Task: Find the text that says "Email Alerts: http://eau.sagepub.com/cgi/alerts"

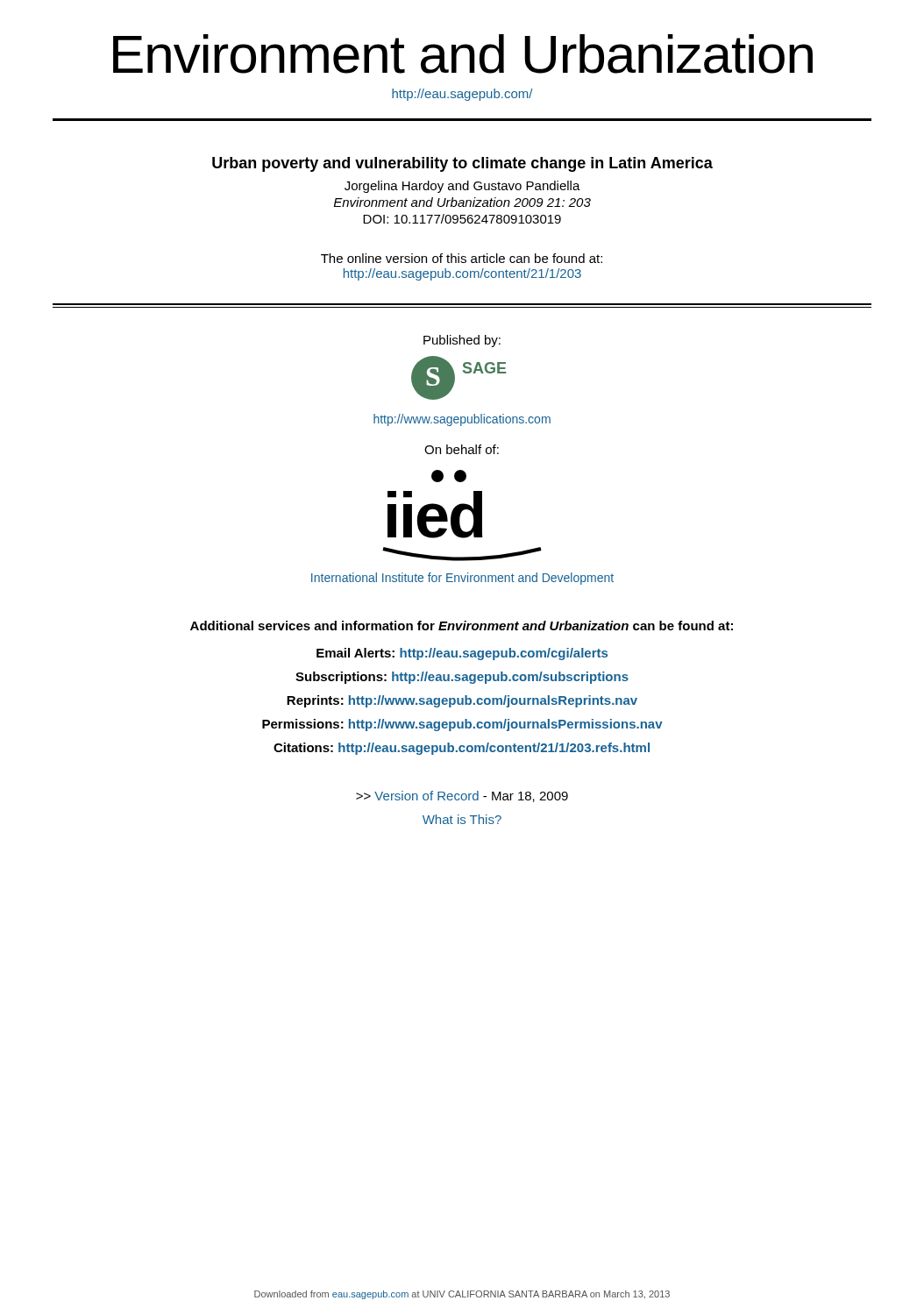Action: (462, 653)
